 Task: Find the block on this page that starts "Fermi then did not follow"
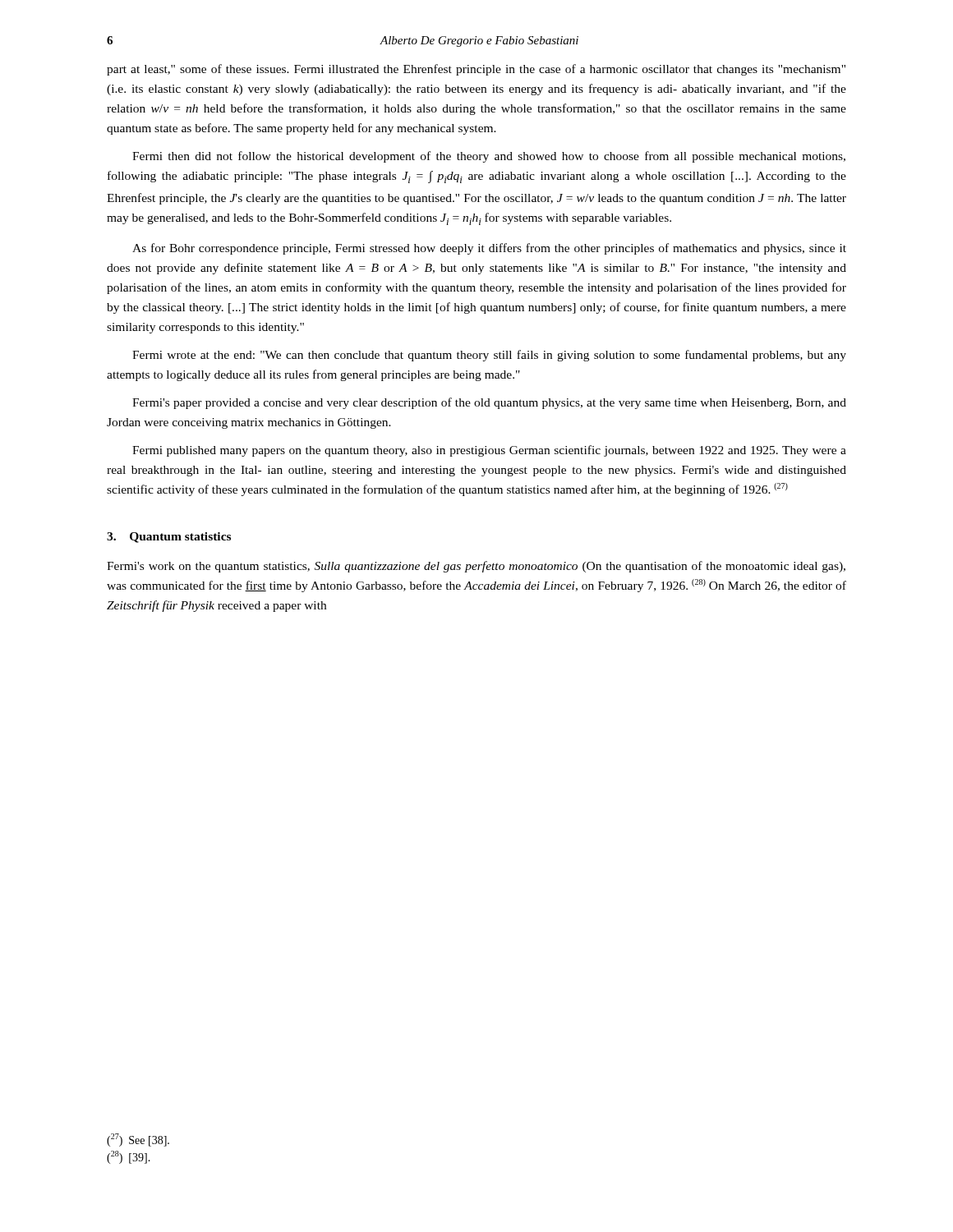click(476, 188)
